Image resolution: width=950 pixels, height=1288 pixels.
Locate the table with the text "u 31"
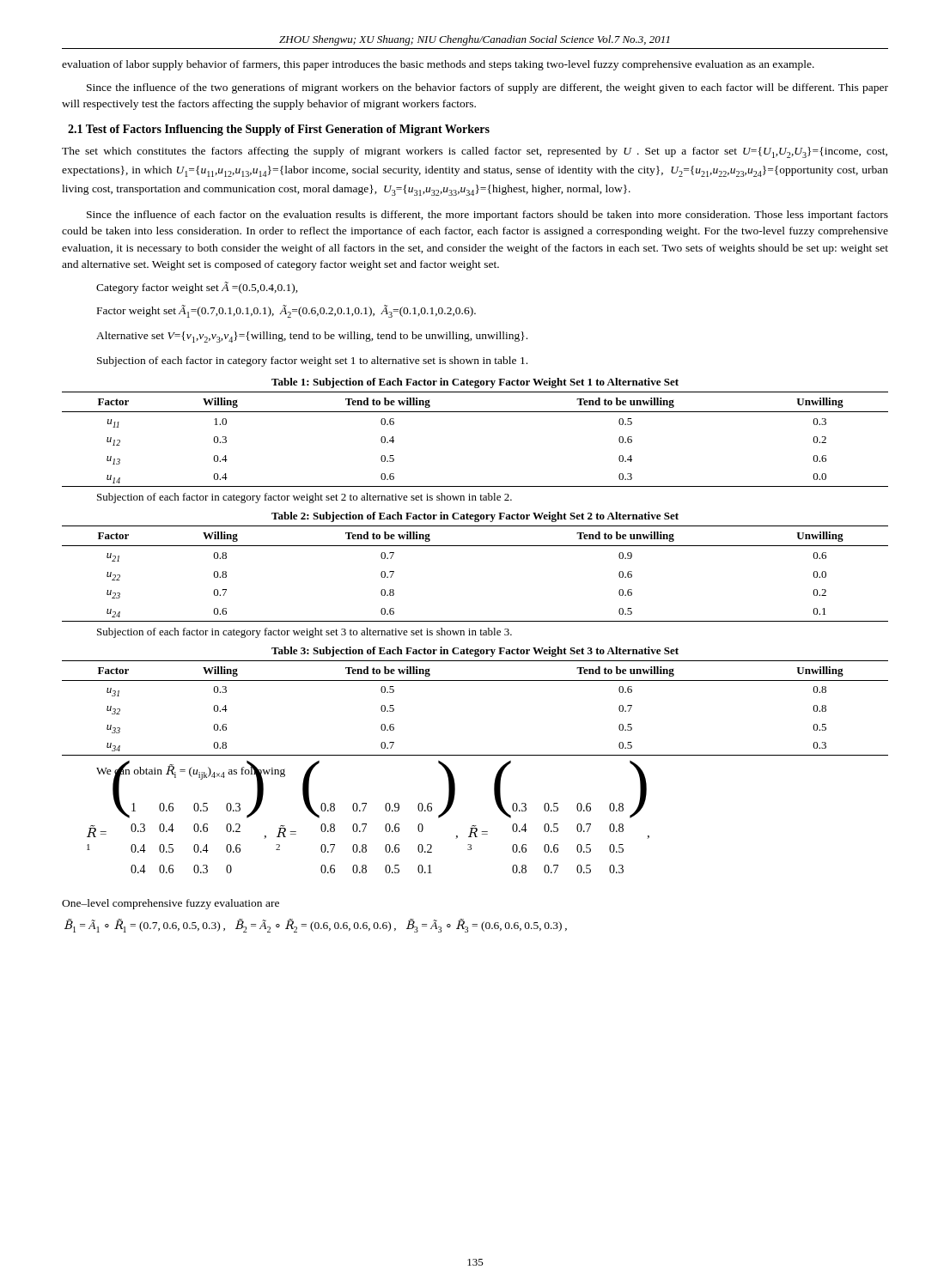point(475,708)
